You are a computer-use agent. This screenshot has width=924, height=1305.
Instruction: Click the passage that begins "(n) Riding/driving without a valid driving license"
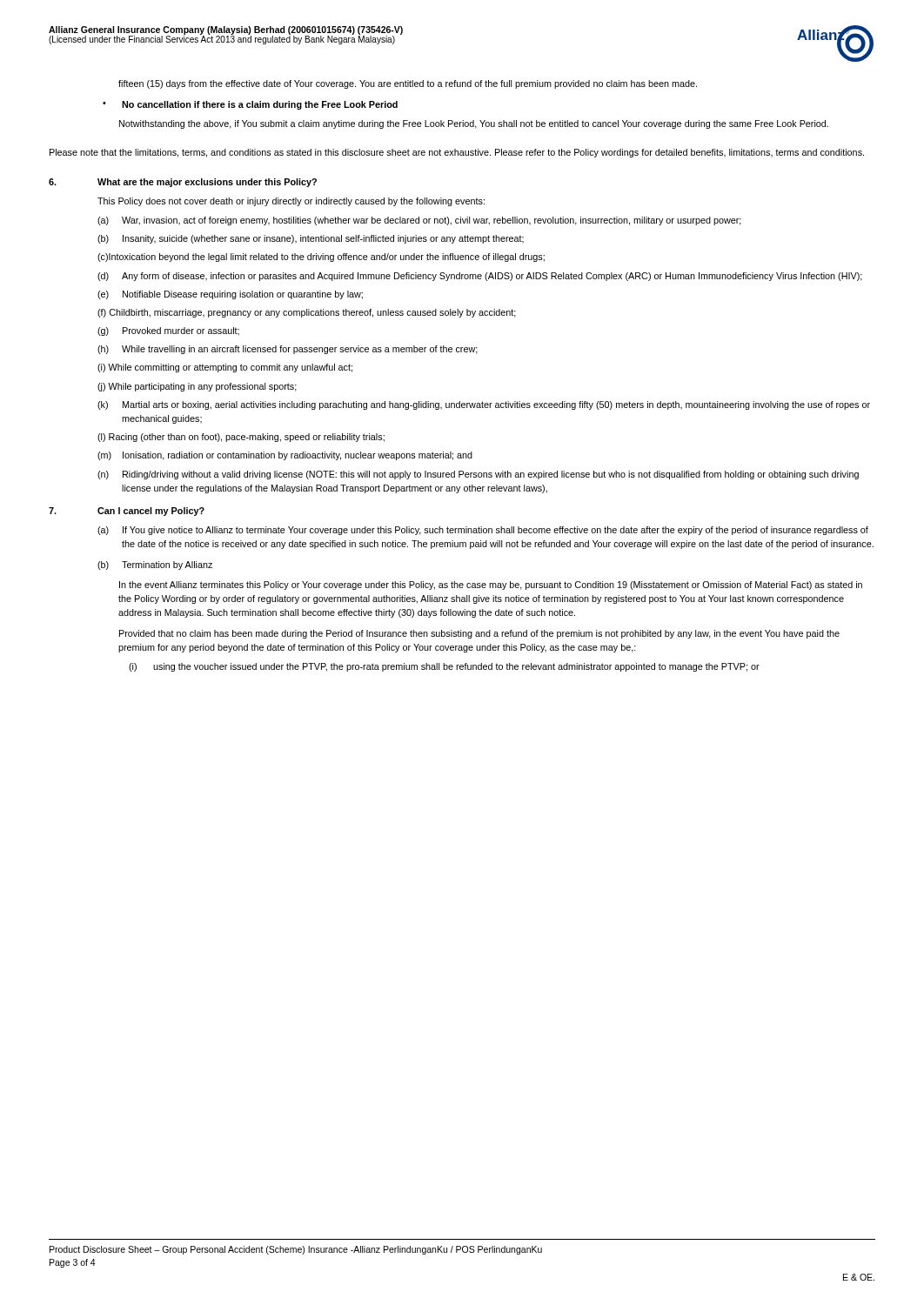pyautogui.click(x=486, y=481)
